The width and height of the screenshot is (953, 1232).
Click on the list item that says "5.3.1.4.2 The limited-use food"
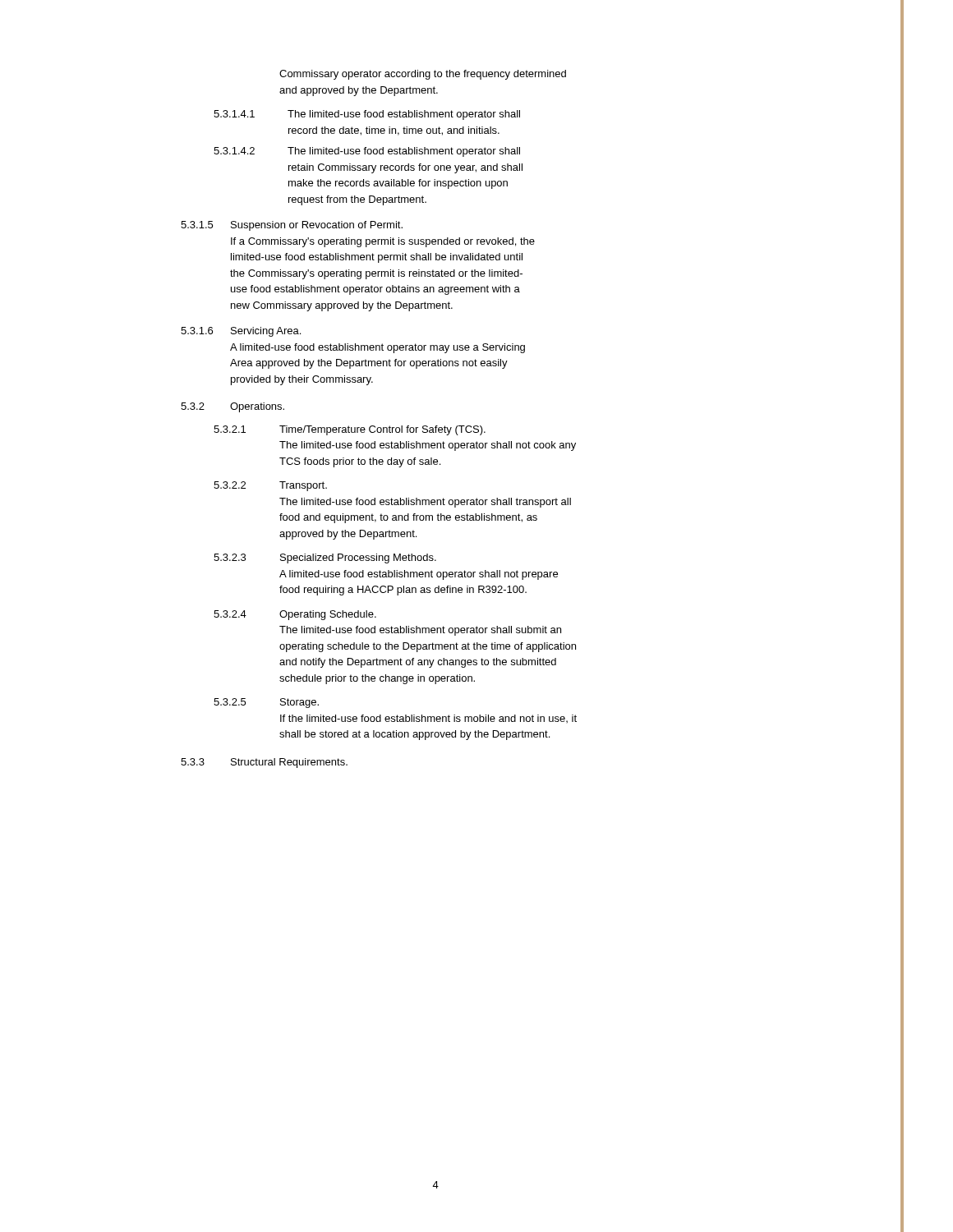tap(368, 175)
